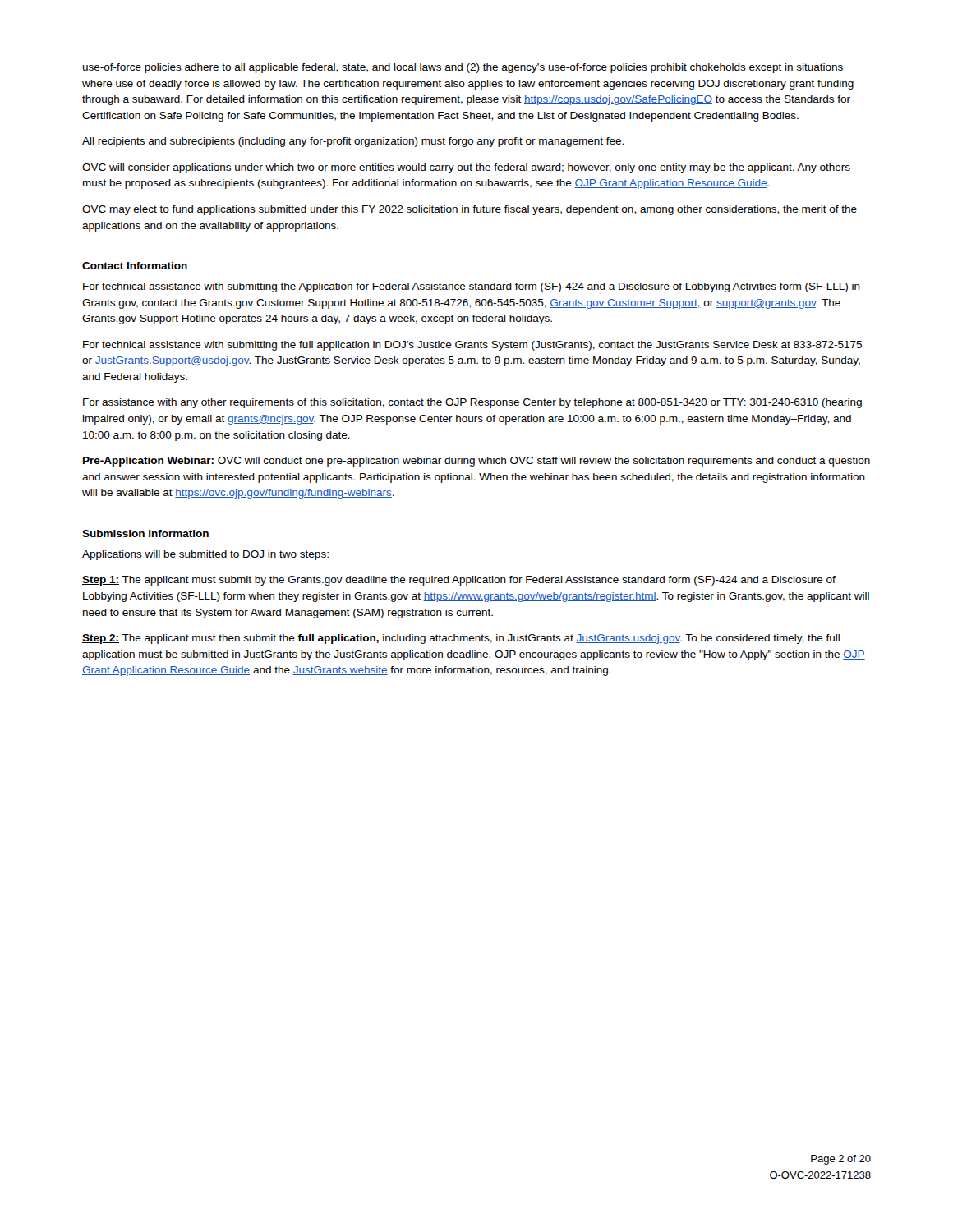Point to the block starting "Step 2: The"
The height and width of the screenshot is (1232, 953).
(x=473, y=654)
